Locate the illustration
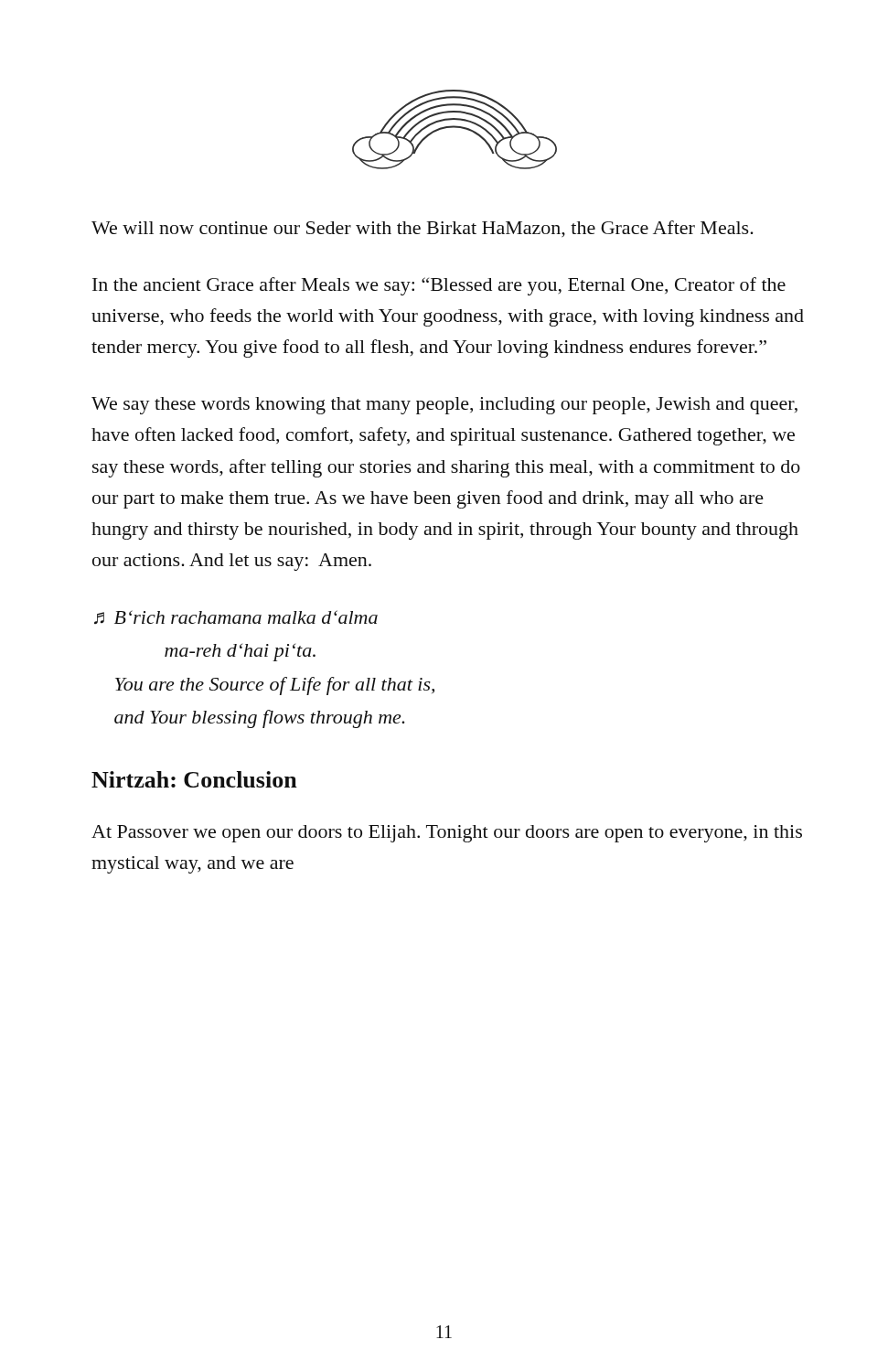This screenshot has width=888, height=1372. click(x=453, y=103)
